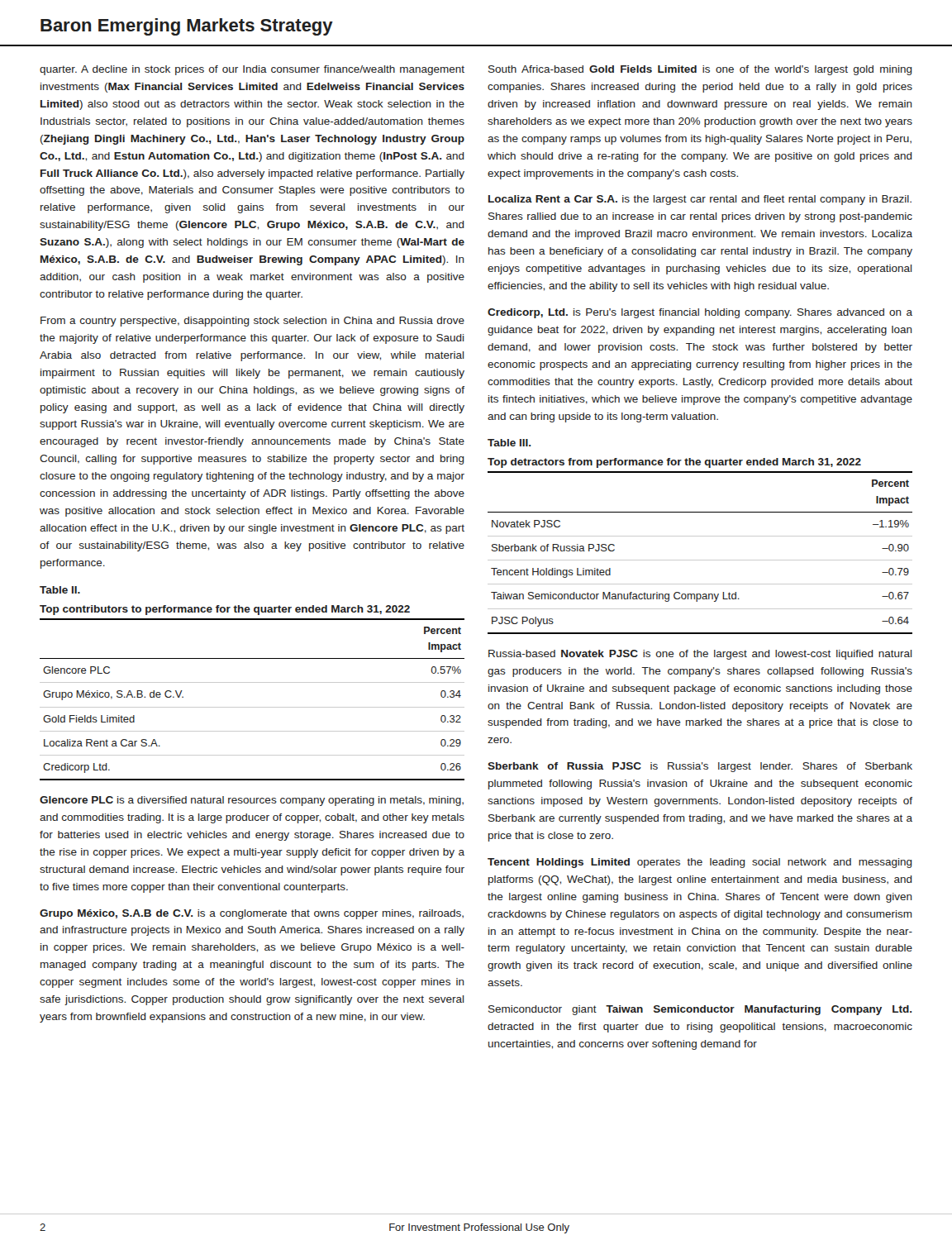952x1240 pixels.
Task: Find the text block with the text "Sberbank of Russia PJSC"
Action: pos(700,801)
